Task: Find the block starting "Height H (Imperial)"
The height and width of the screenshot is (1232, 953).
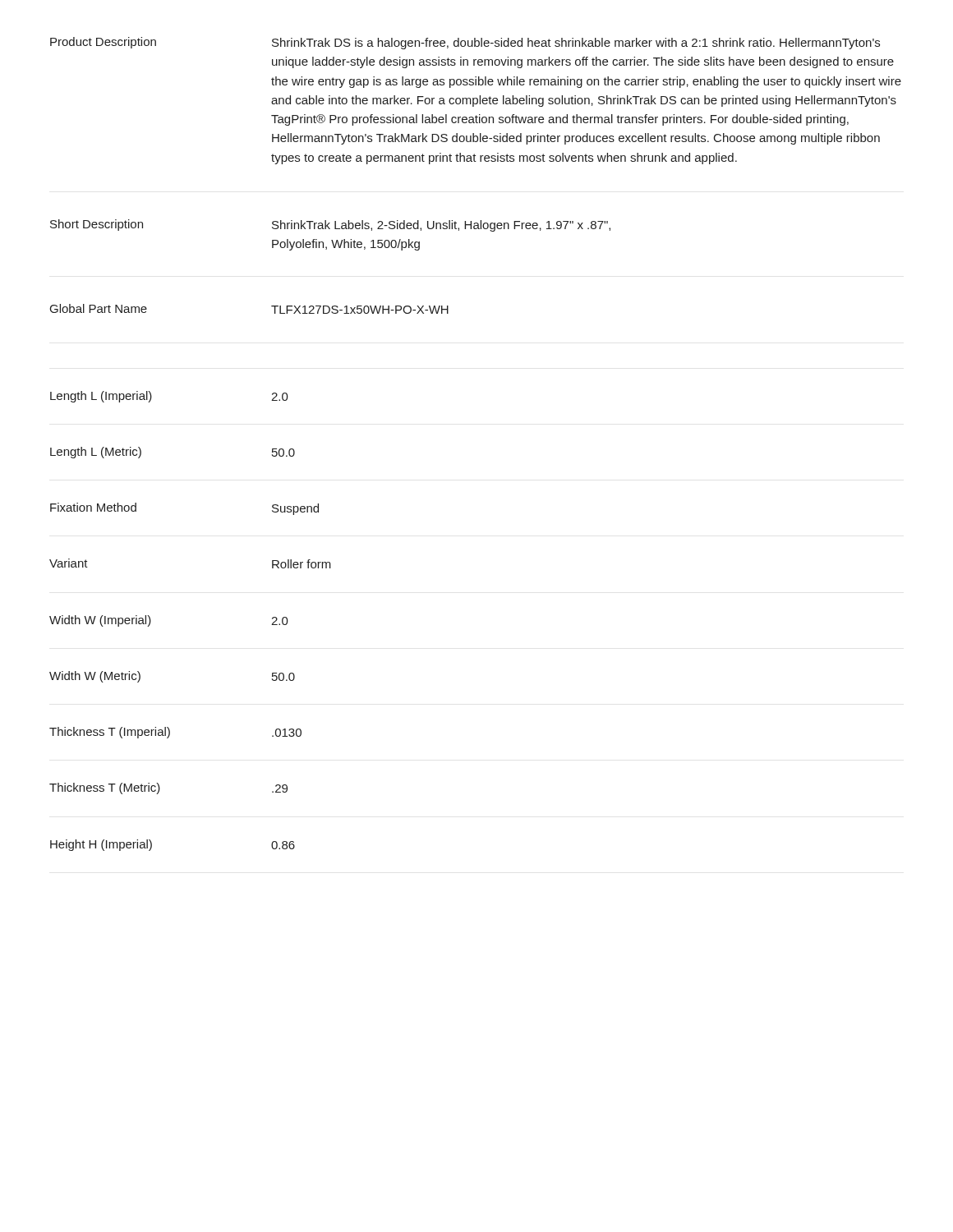Action: 101,843
